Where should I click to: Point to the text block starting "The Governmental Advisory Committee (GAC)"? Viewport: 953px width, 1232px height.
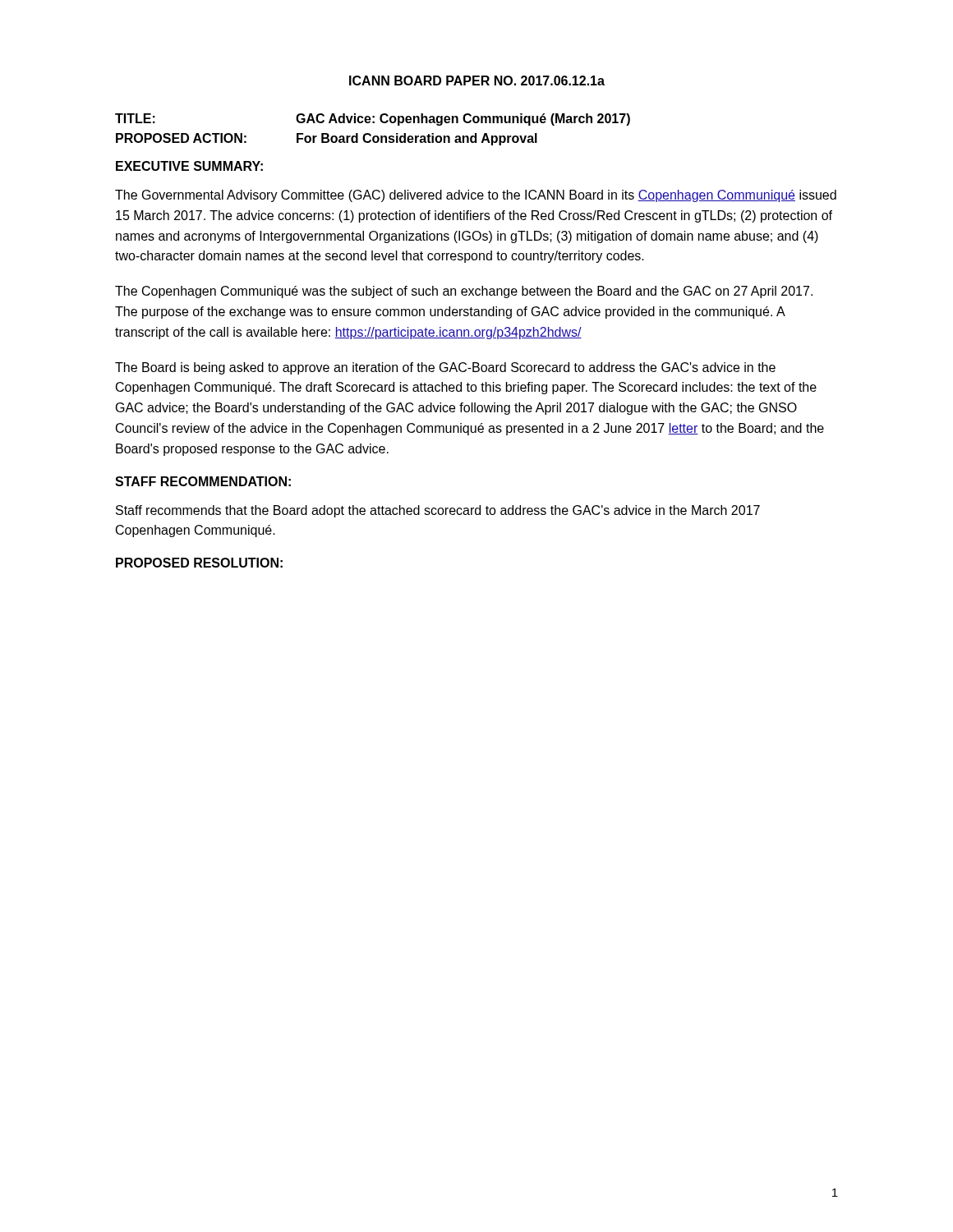(476, 226)
